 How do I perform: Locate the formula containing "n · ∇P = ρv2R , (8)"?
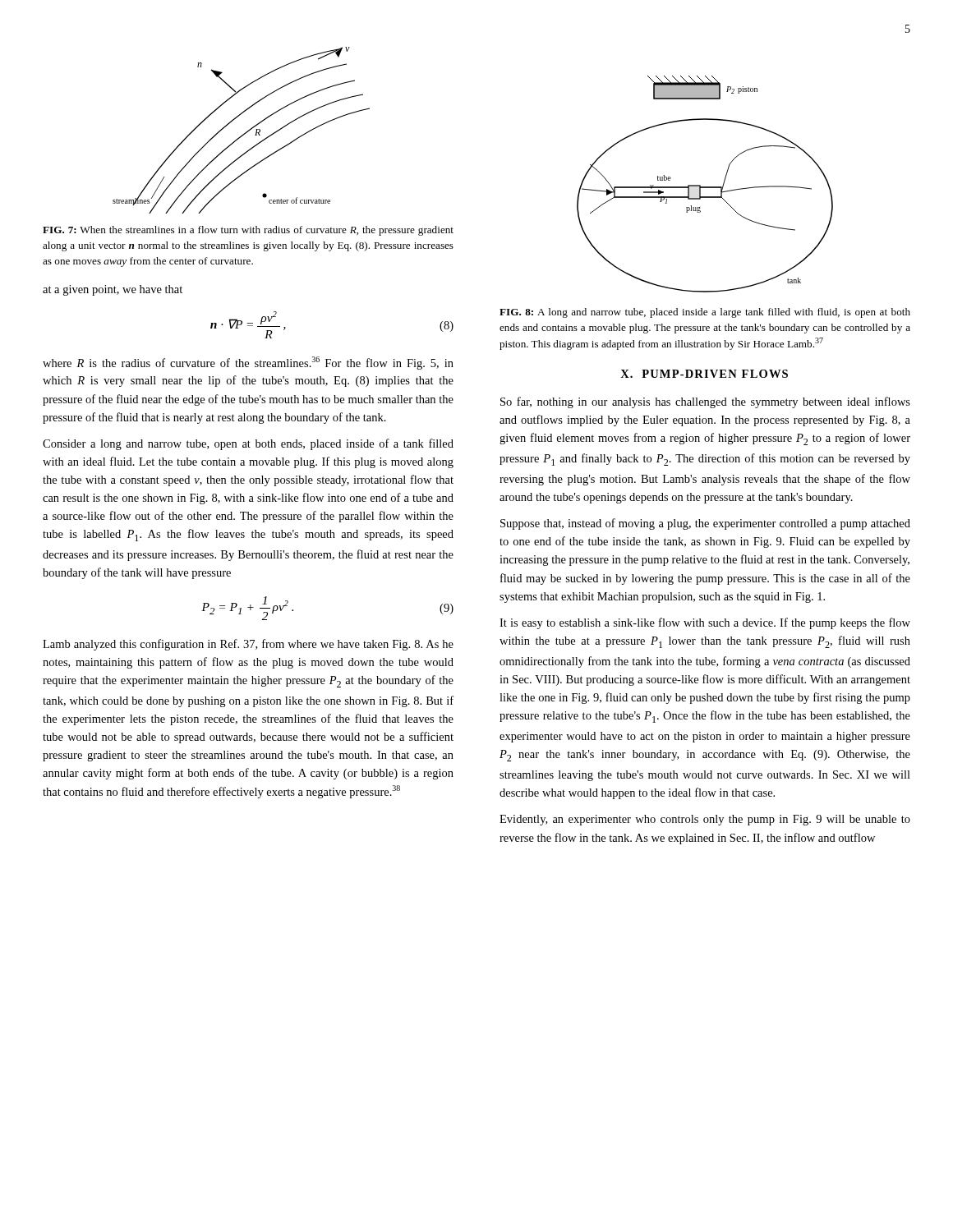point(268,326)
